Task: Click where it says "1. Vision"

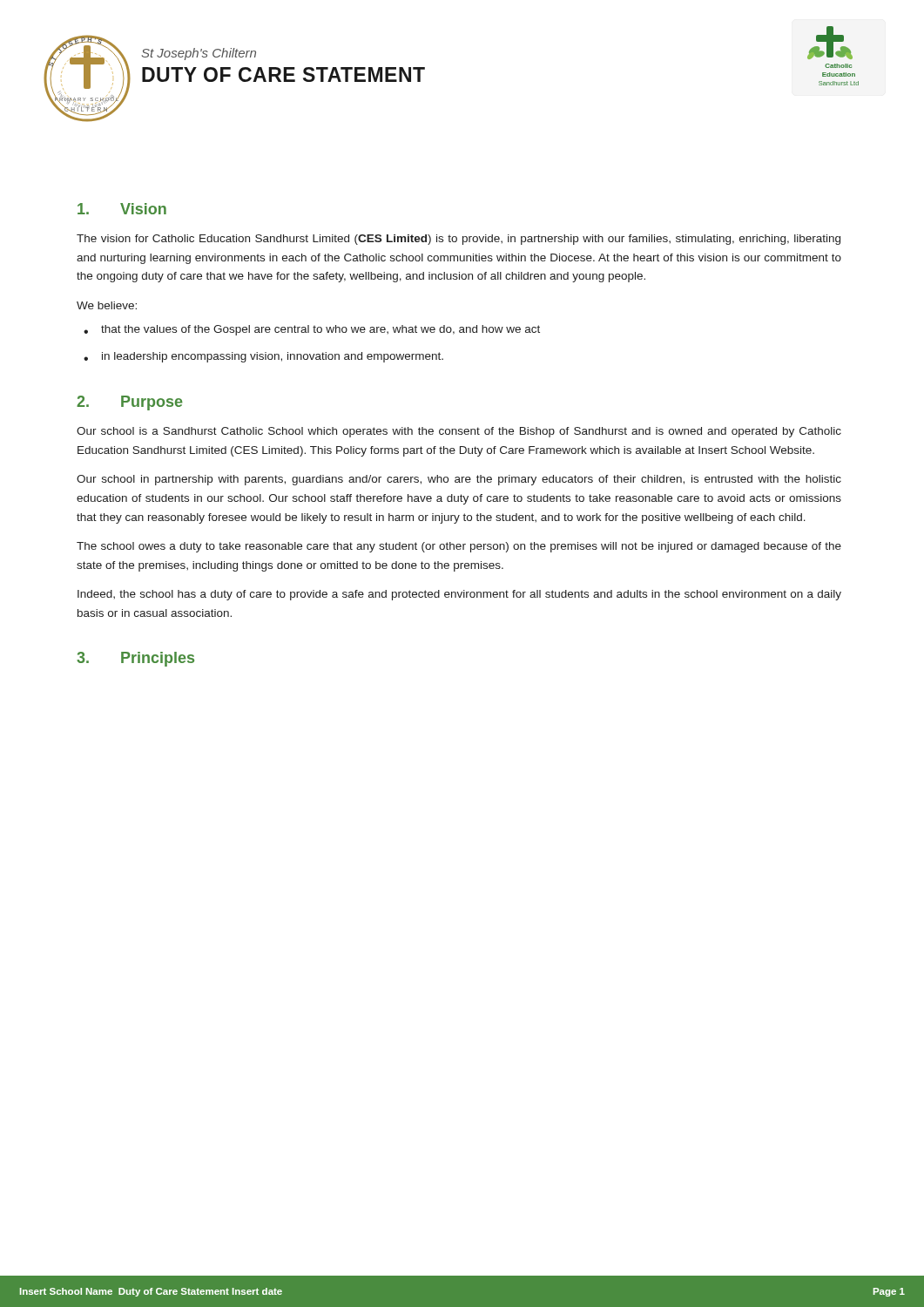Action: point(122,210)
